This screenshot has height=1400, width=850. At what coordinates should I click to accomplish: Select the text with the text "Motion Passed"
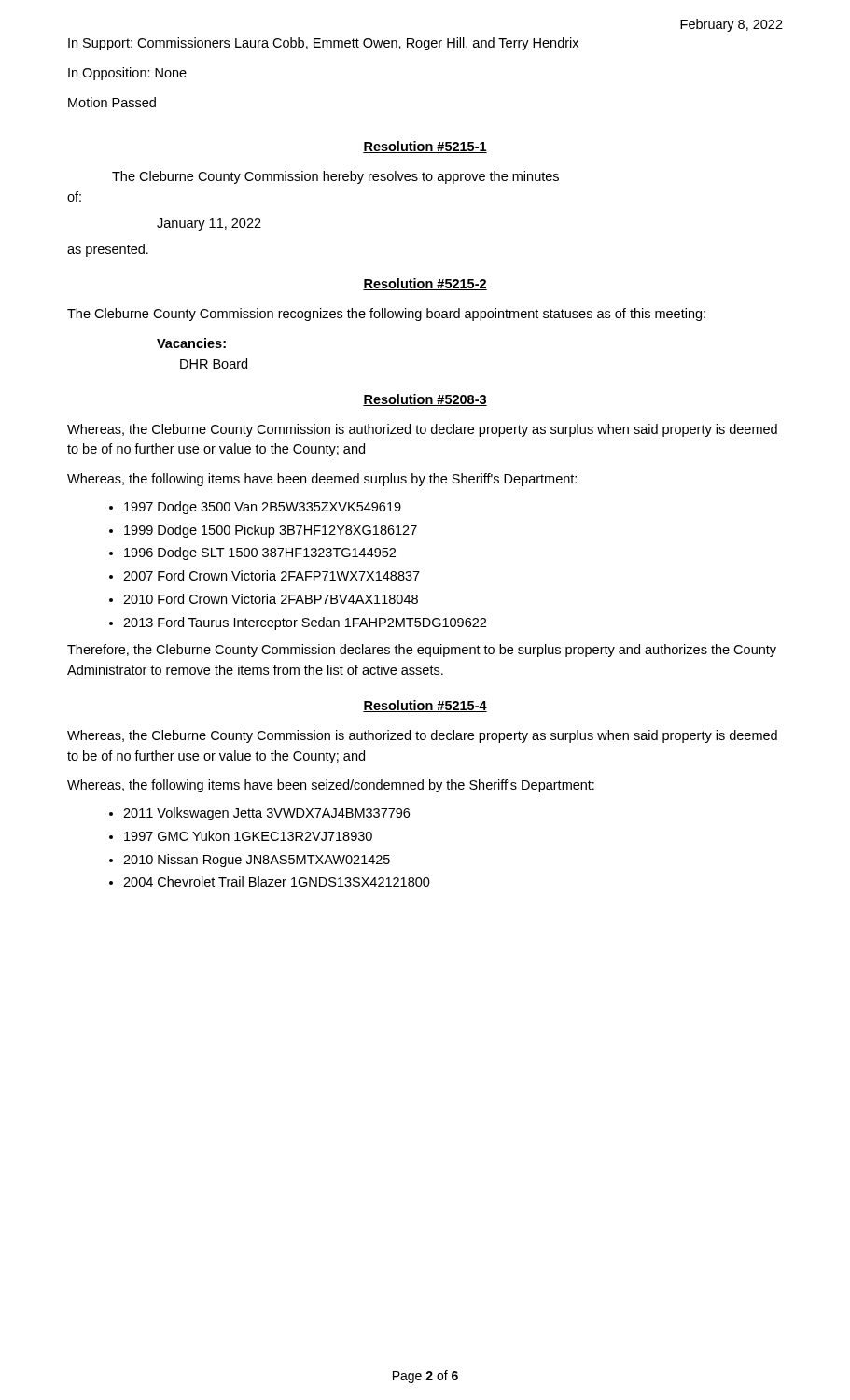pyautogui.click(x=112, y=102)
